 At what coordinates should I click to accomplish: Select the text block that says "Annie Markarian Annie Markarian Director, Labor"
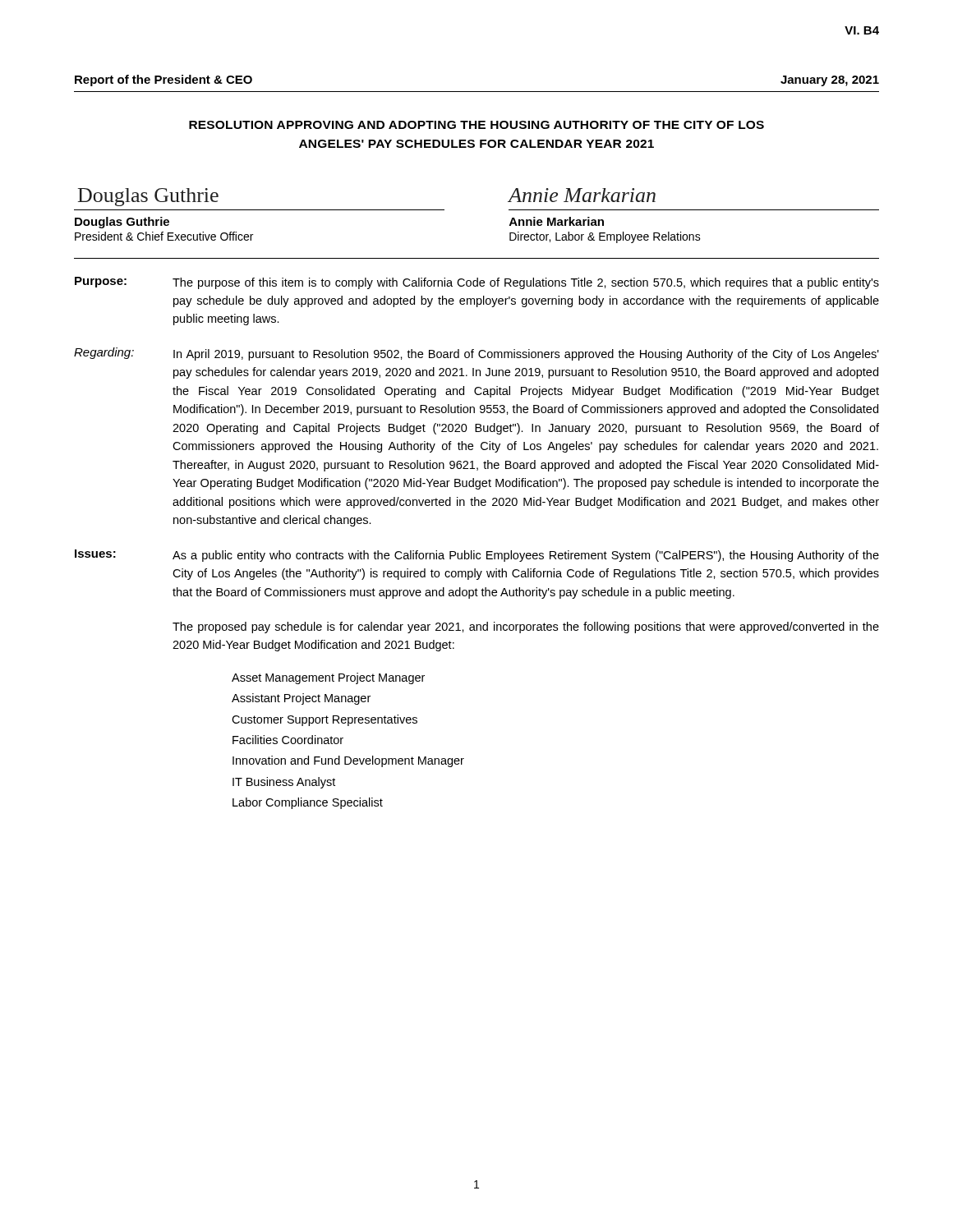coord(694,206)
